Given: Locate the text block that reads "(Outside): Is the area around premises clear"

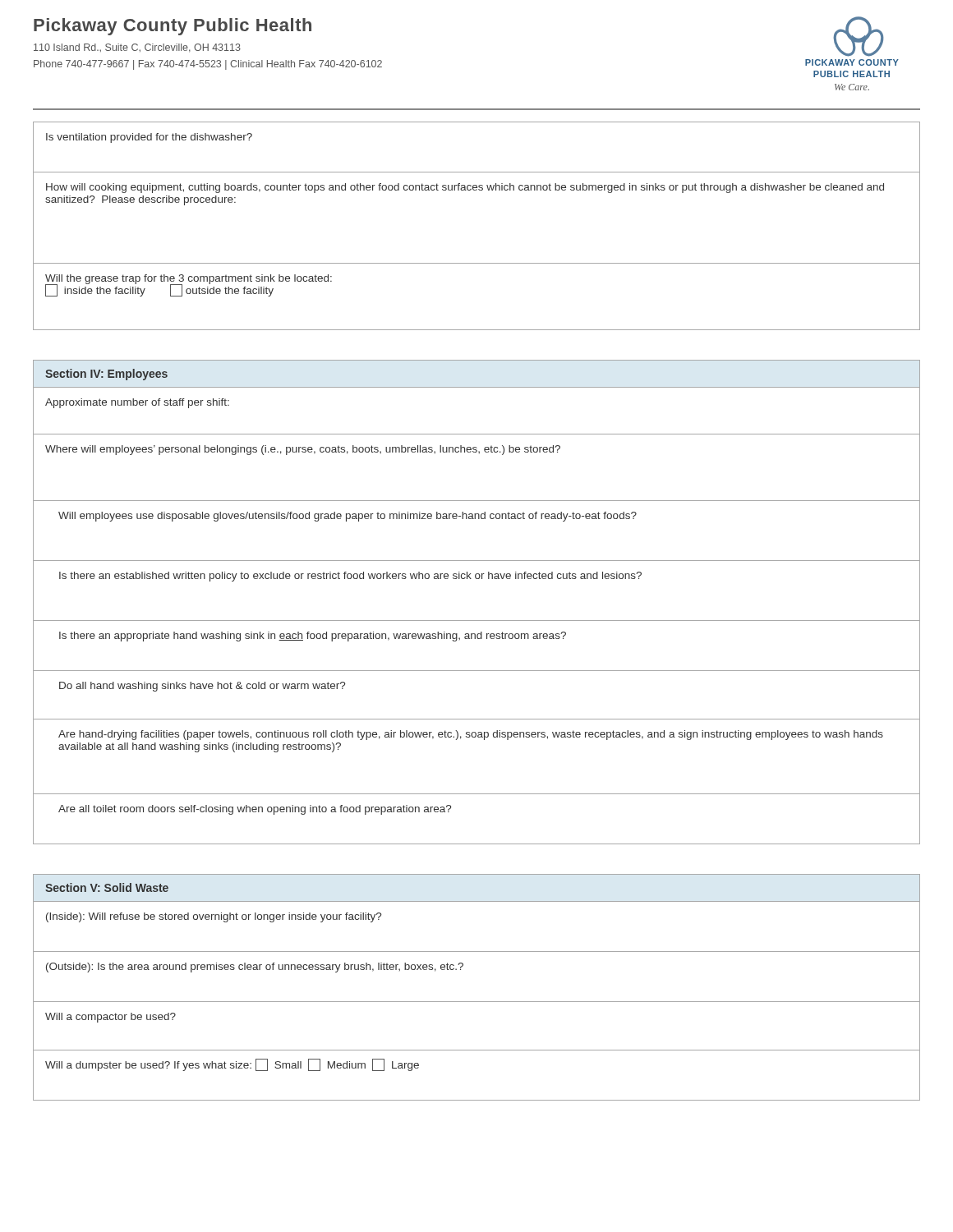Looking at the screenshot, I should point(254,966).
